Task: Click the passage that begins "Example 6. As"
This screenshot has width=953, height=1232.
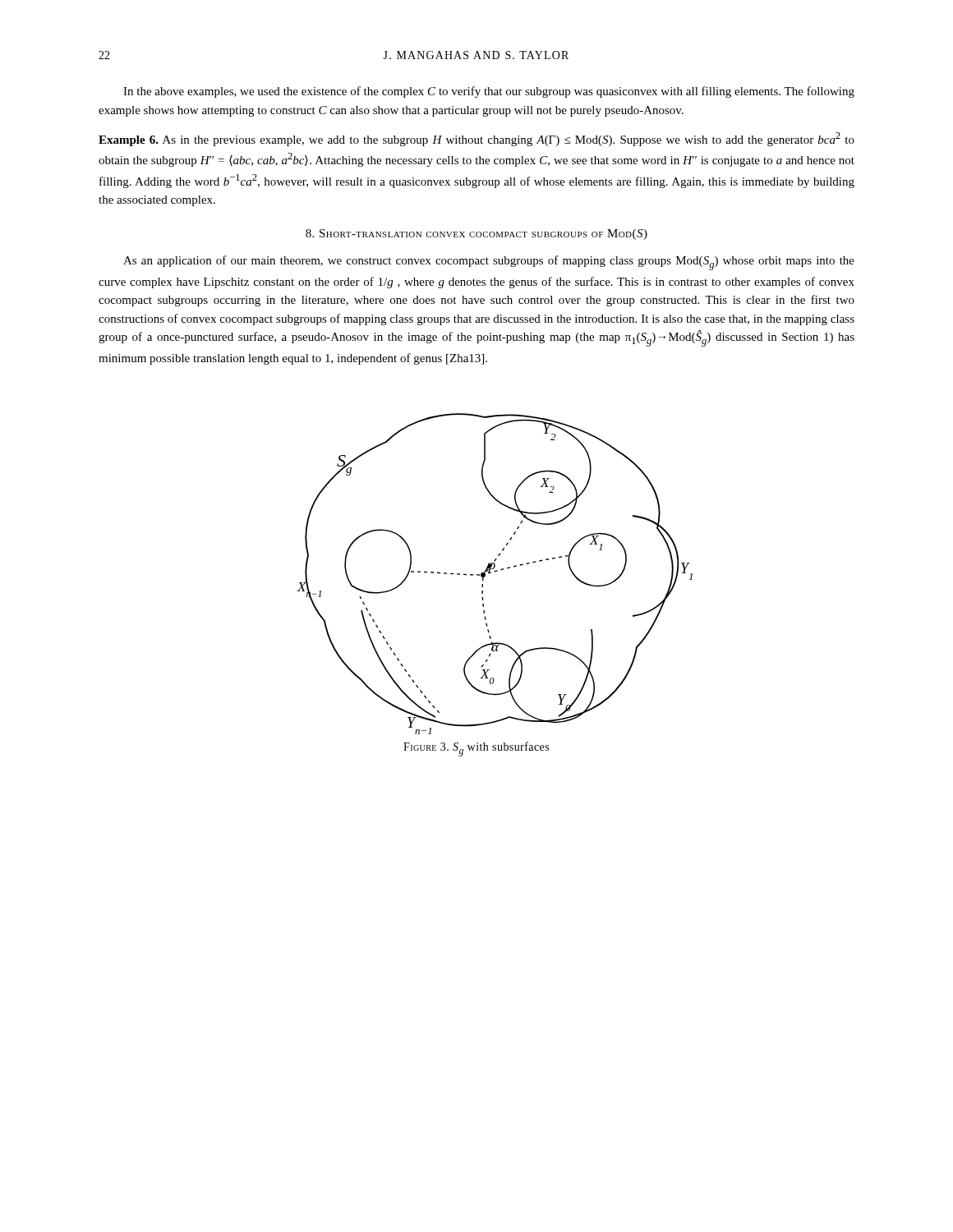Action: [x=476, y=168]
